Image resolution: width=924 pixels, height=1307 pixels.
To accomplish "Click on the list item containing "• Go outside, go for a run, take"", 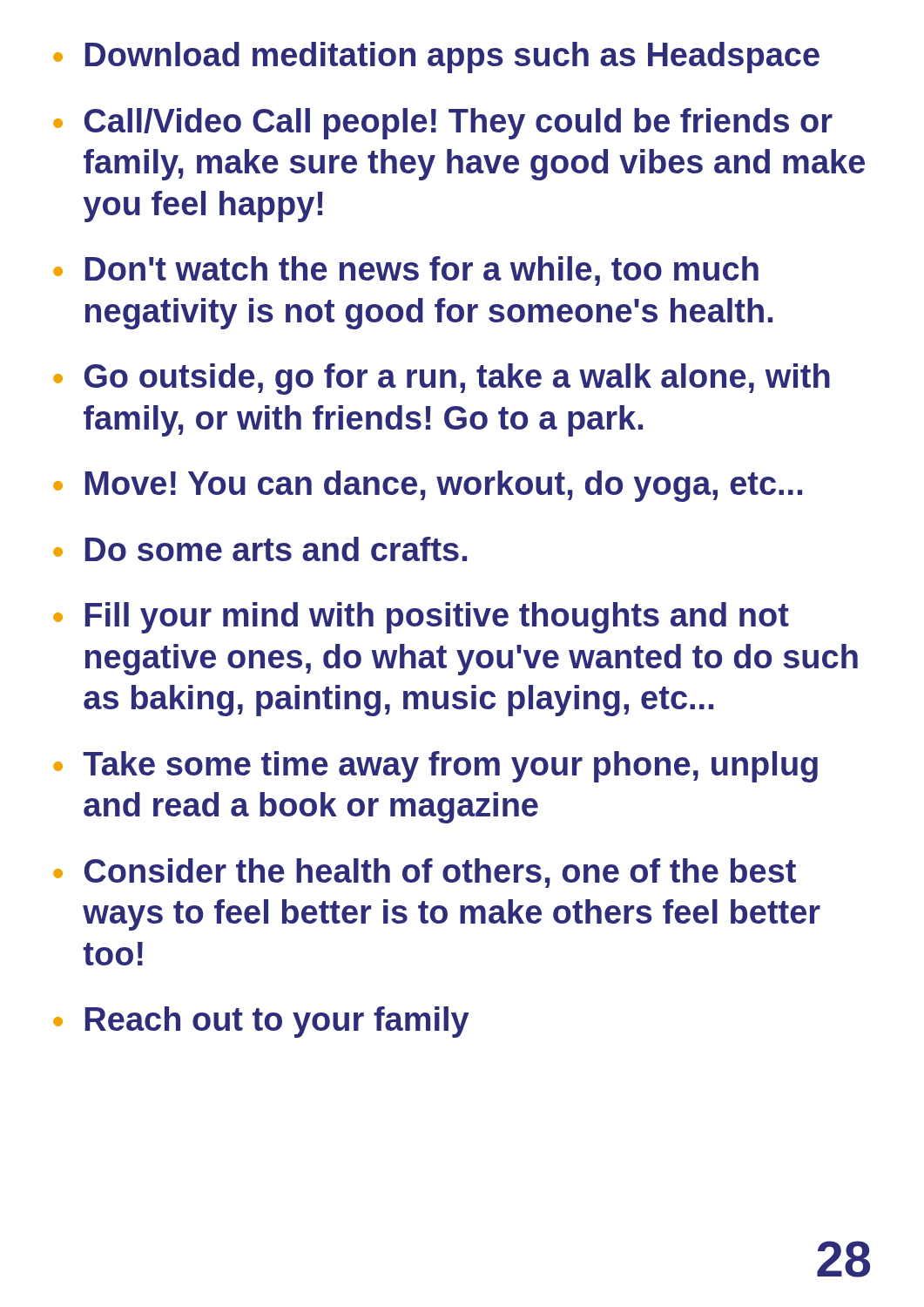I will [x=462, y=398].
